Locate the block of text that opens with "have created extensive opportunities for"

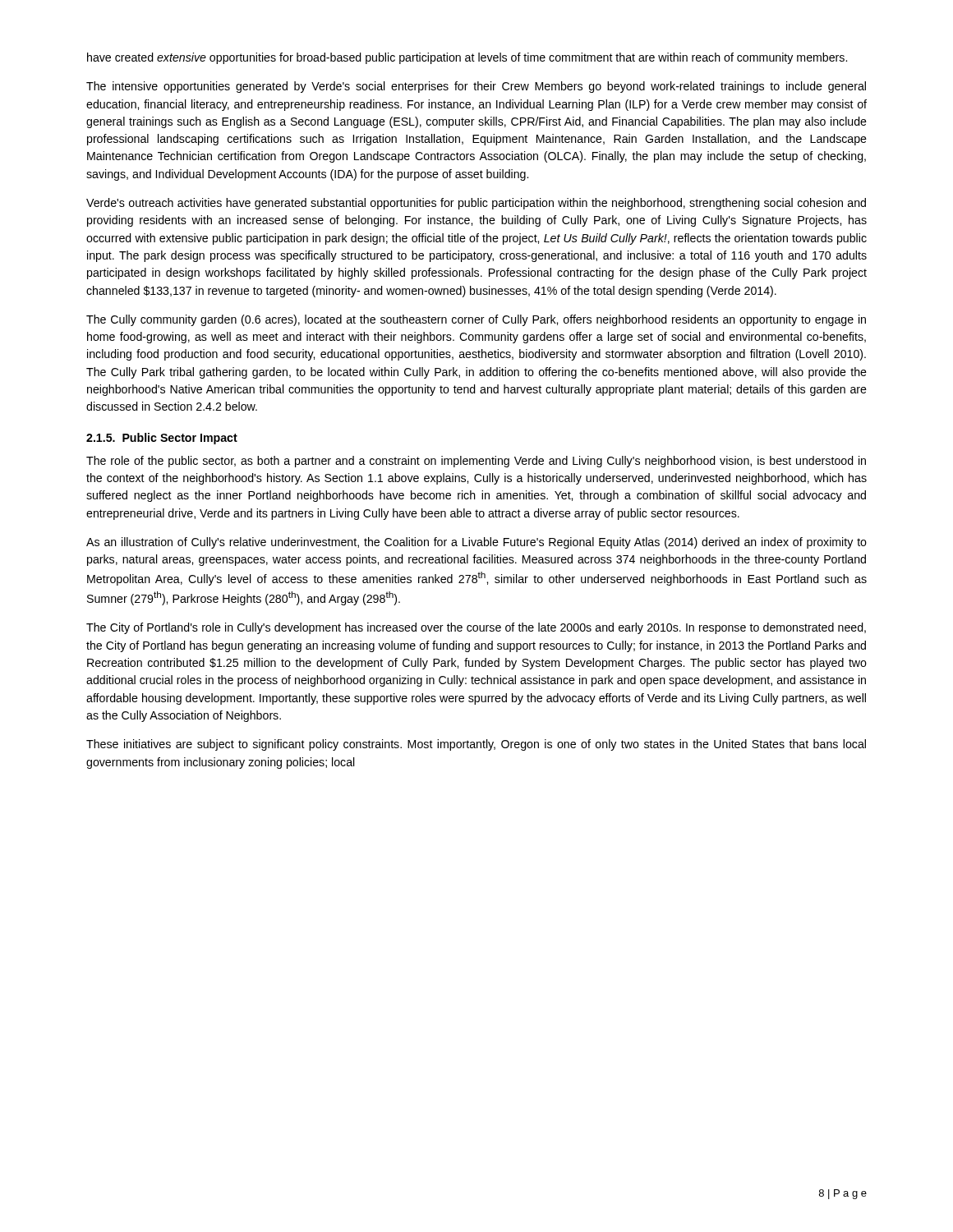(x=476, y=58)
